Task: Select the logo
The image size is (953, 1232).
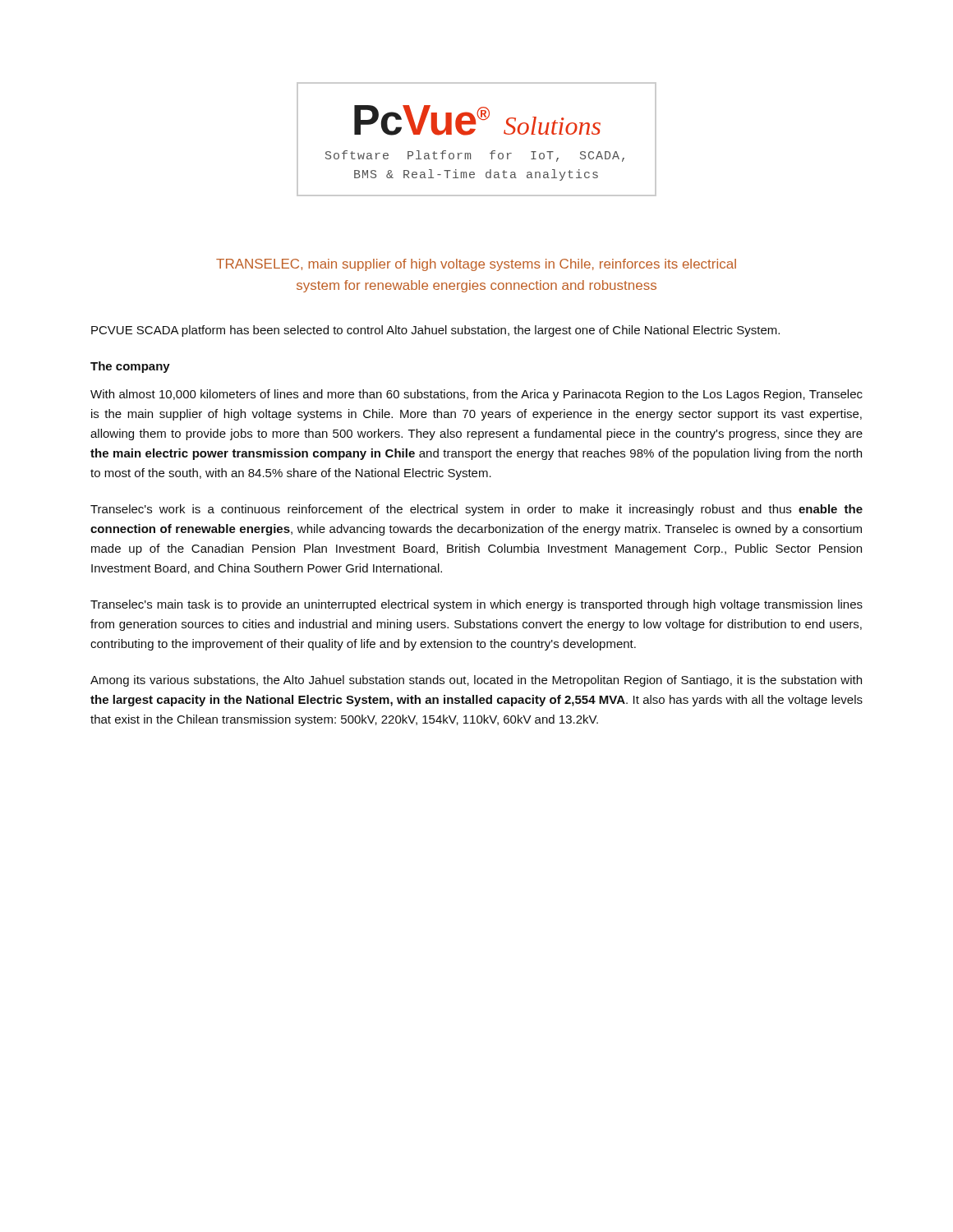Action: [x=476, y=139]
